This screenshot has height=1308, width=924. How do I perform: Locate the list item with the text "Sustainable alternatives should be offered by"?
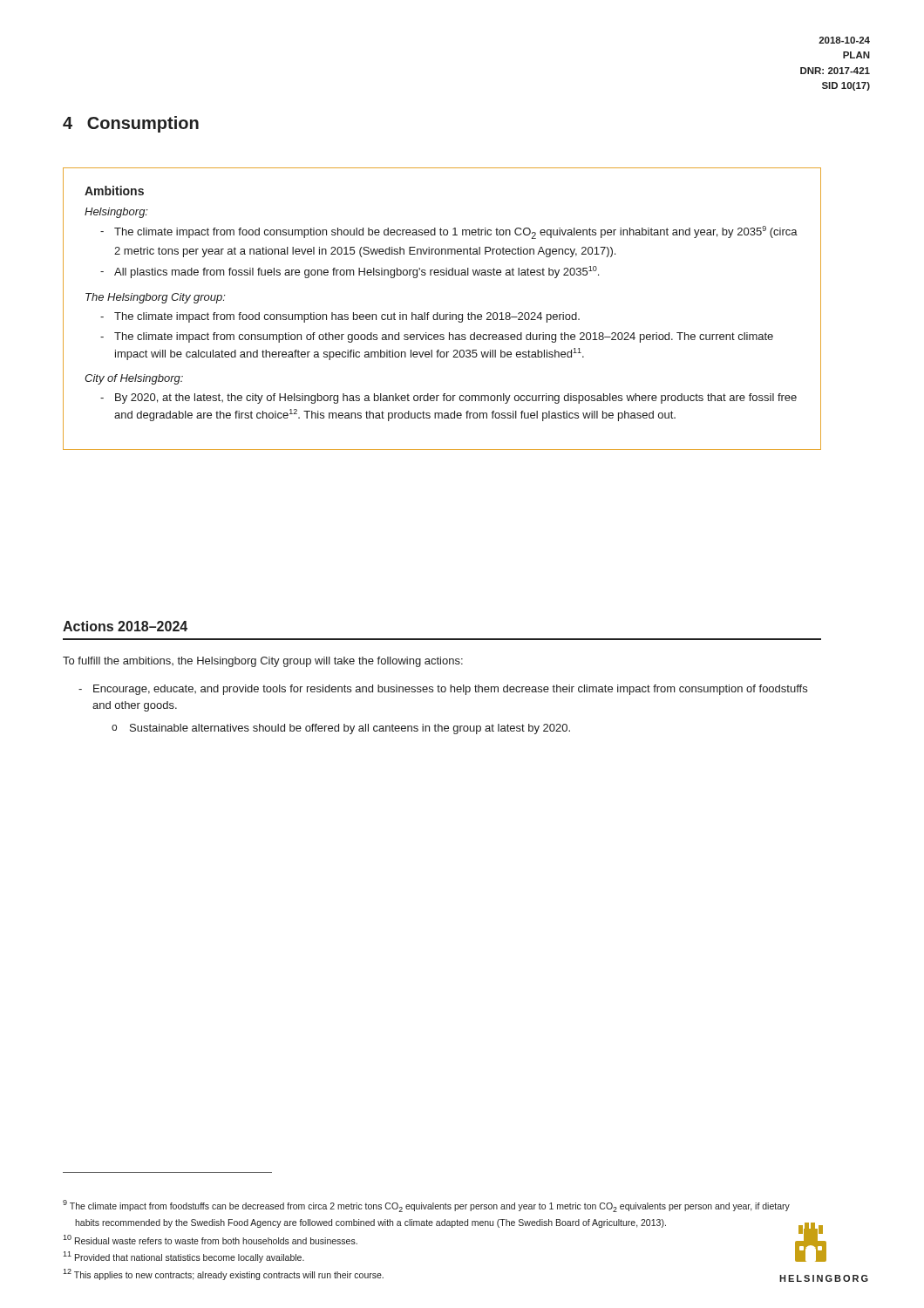[x=350, y=727]
